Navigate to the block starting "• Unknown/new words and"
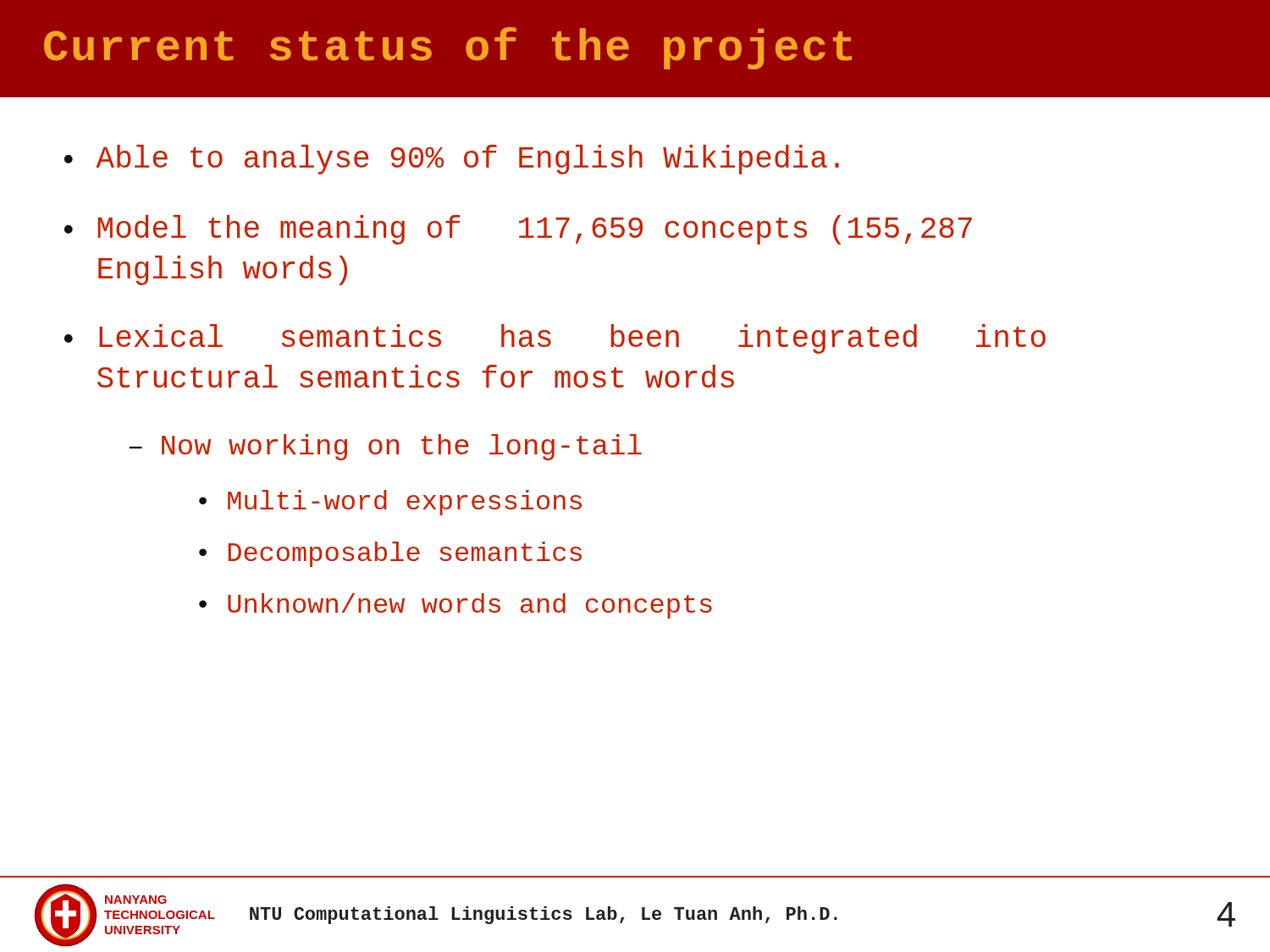The height and width of the screenshot is (952, 1270). click(x=454, y=606)
